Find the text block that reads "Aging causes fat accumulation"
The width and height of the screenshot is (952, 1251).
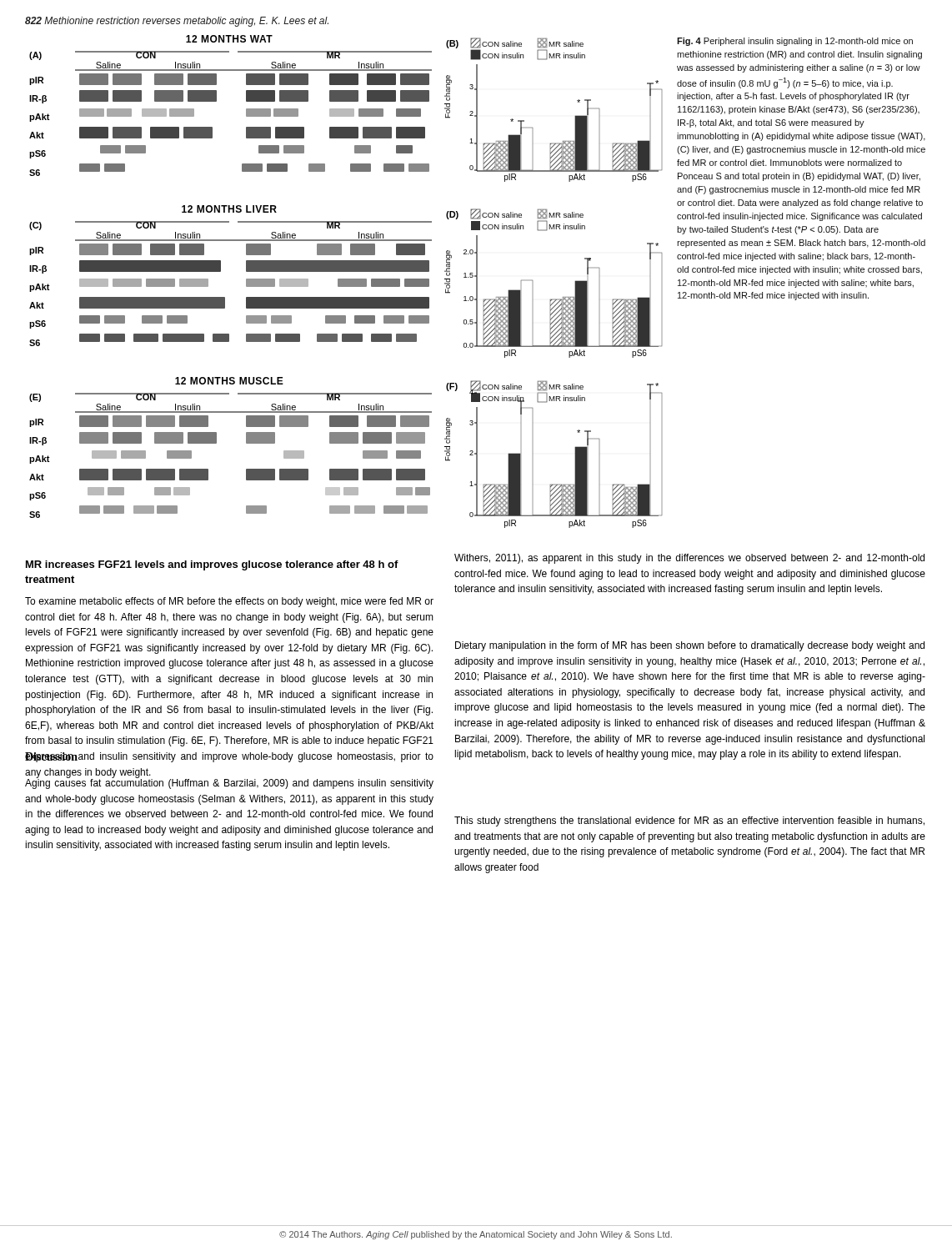click(229, 814)
